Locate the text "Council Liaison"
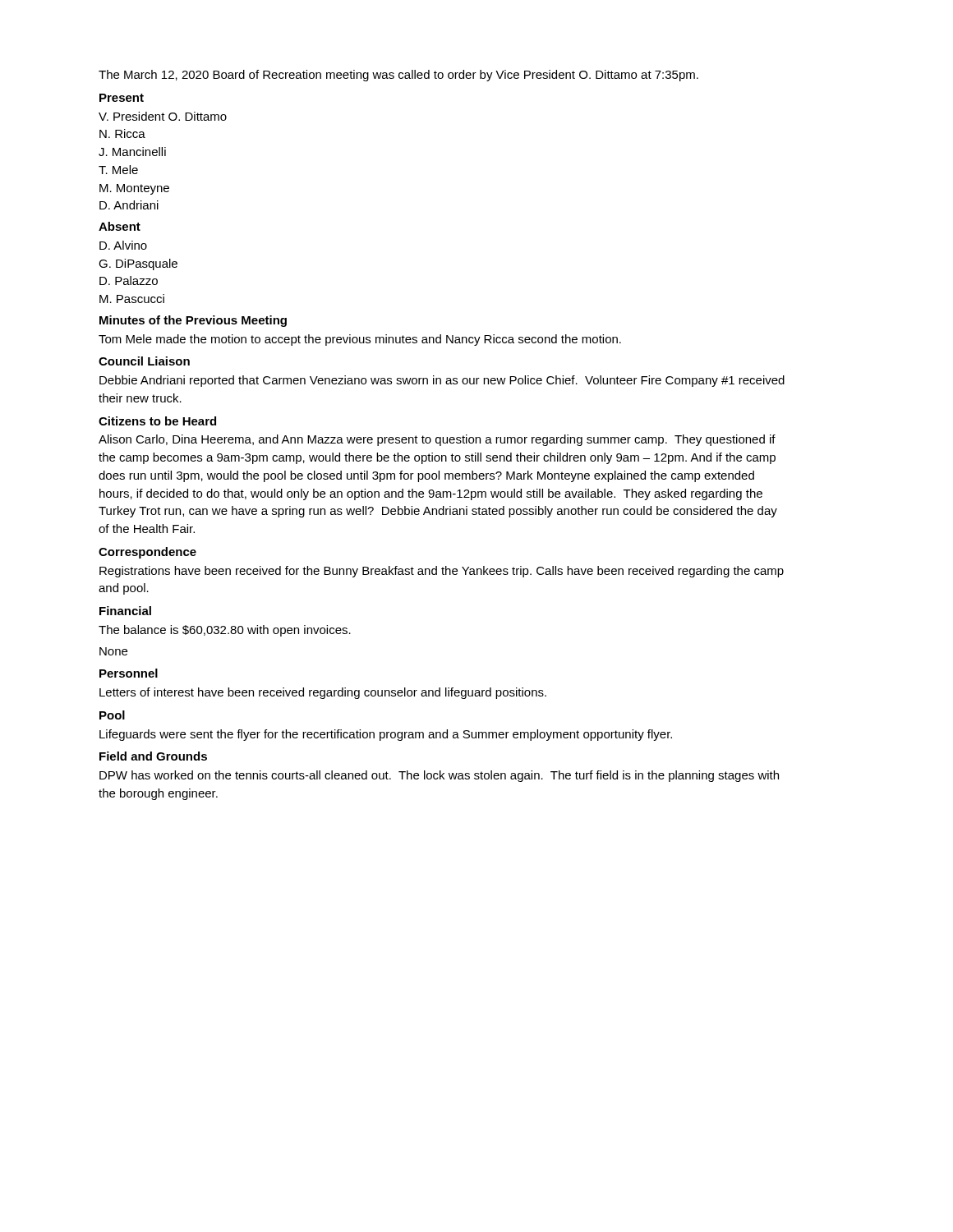953x1232 pixels. click(x=144, y=361)
